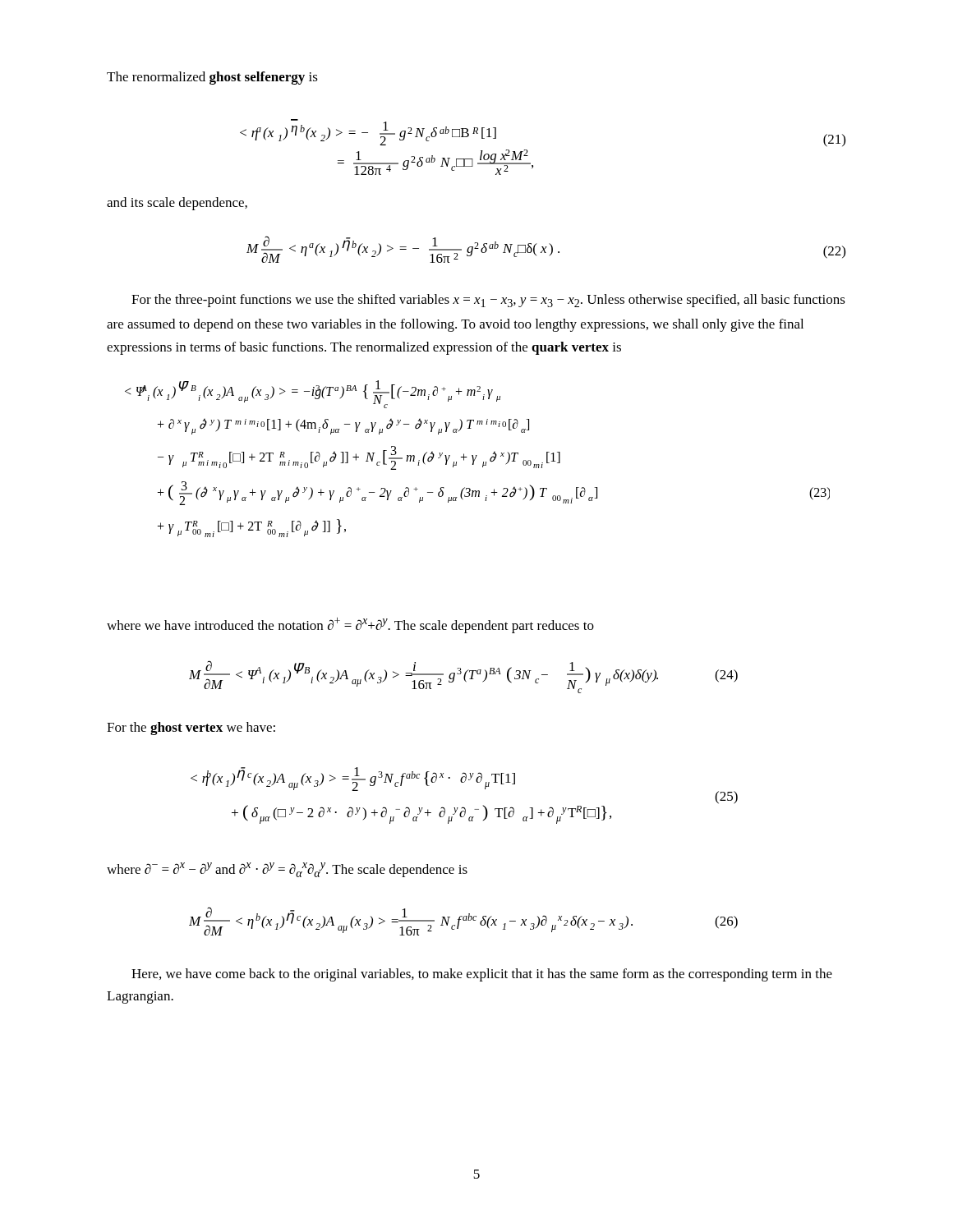
Task: Click on the text that says "The renormalized ghost selfenergy is"
Action: (212, 77)
